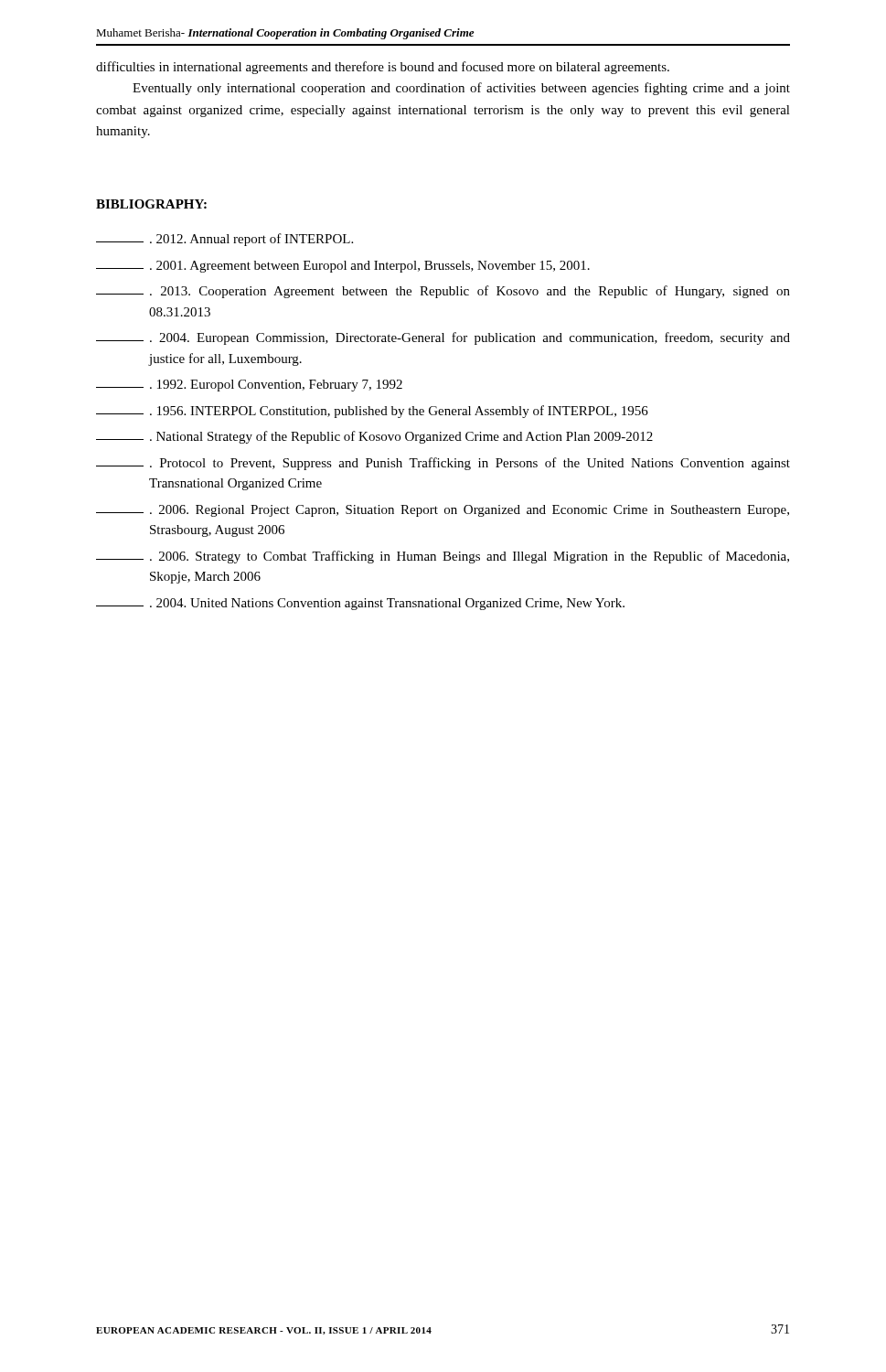Click the passage that begins ". National Strategy"
Image resolution: width=886 pixels, height=1372 pixels.
(443, 437)
